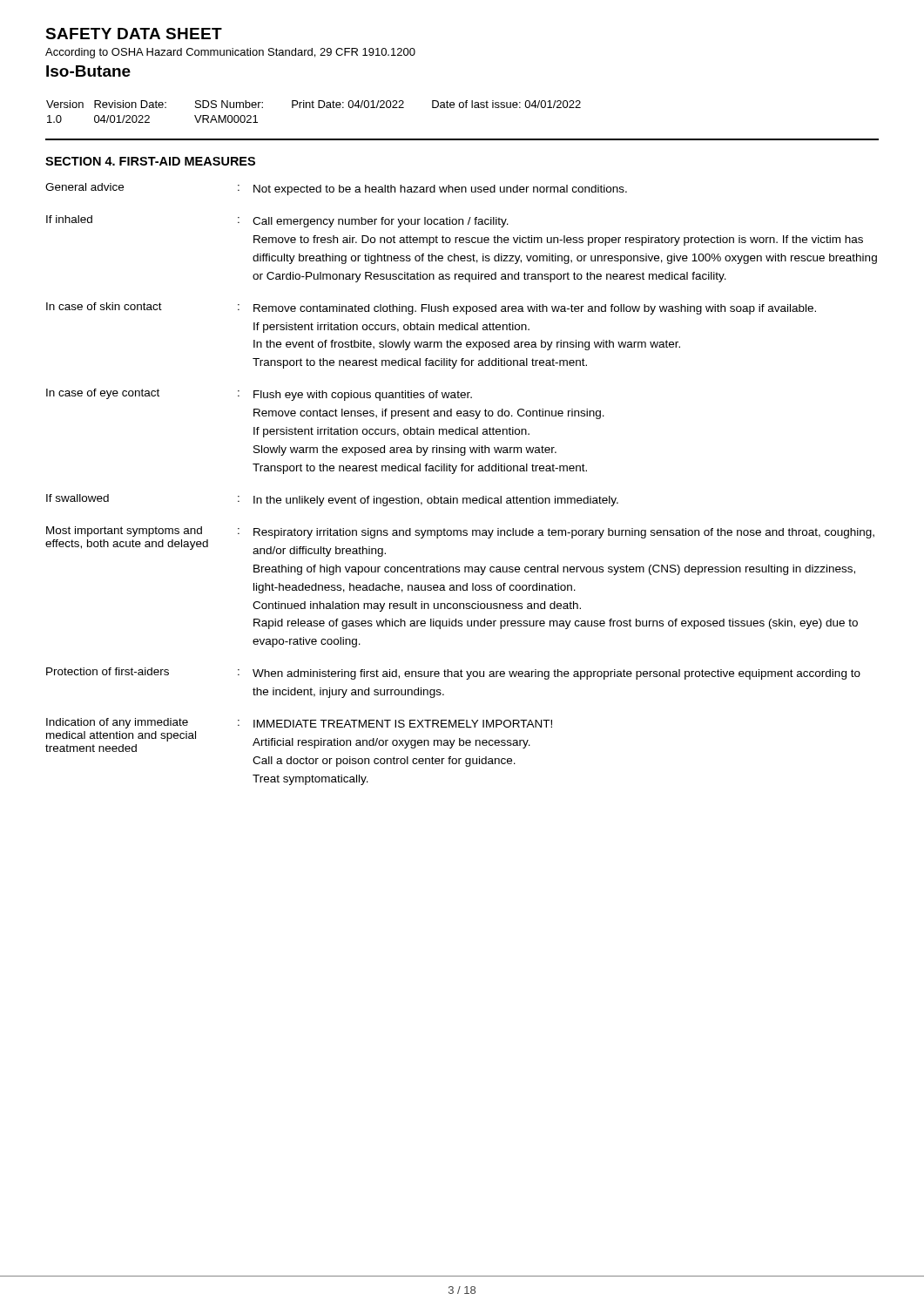Locate the text "SAFETY DATA SHEET"
Screen dimensions: 1307x924
[134, 34]
